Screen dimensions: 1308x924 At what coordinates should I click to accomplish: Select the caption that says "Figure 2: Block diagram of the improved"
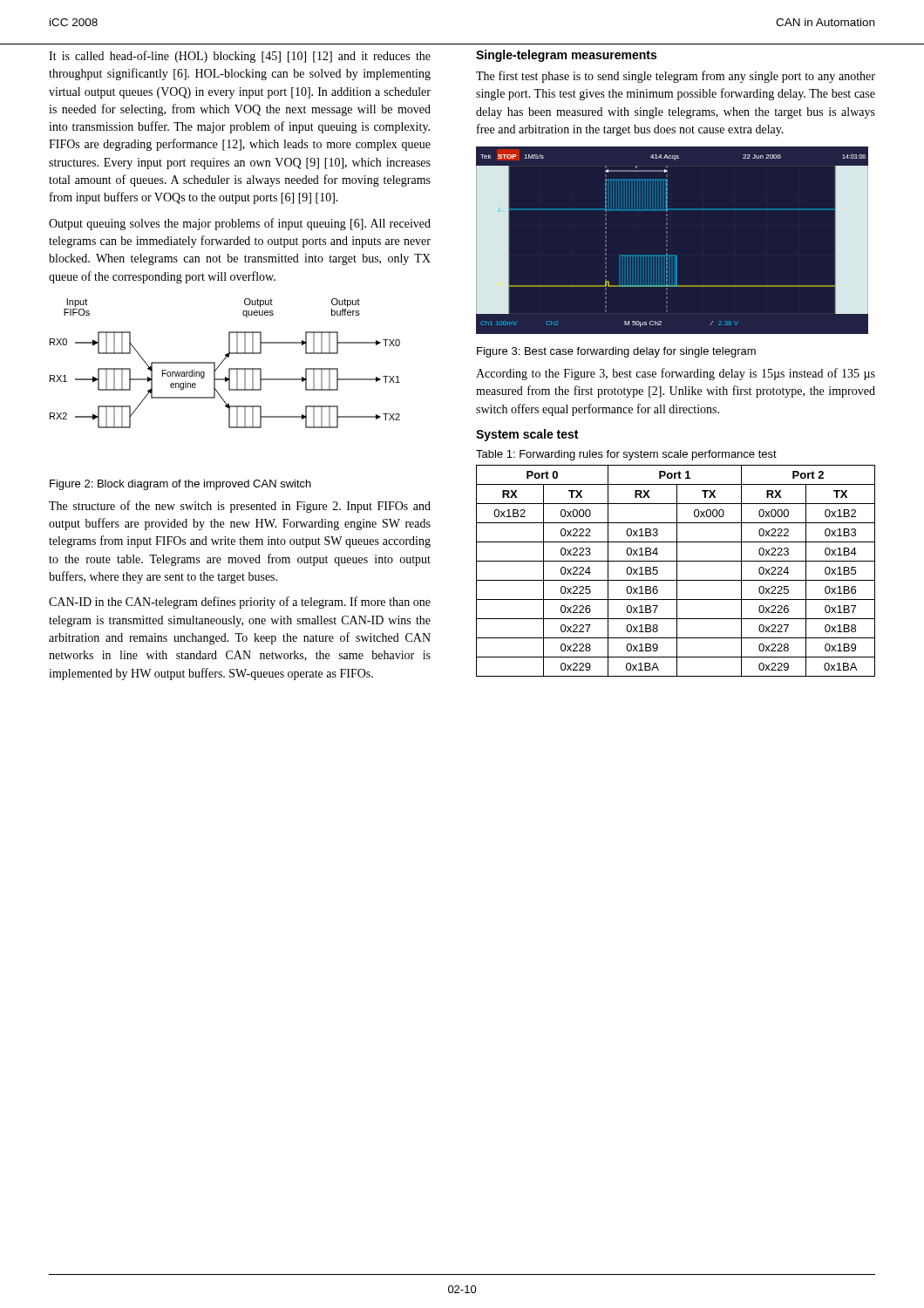tap(180, 483)
